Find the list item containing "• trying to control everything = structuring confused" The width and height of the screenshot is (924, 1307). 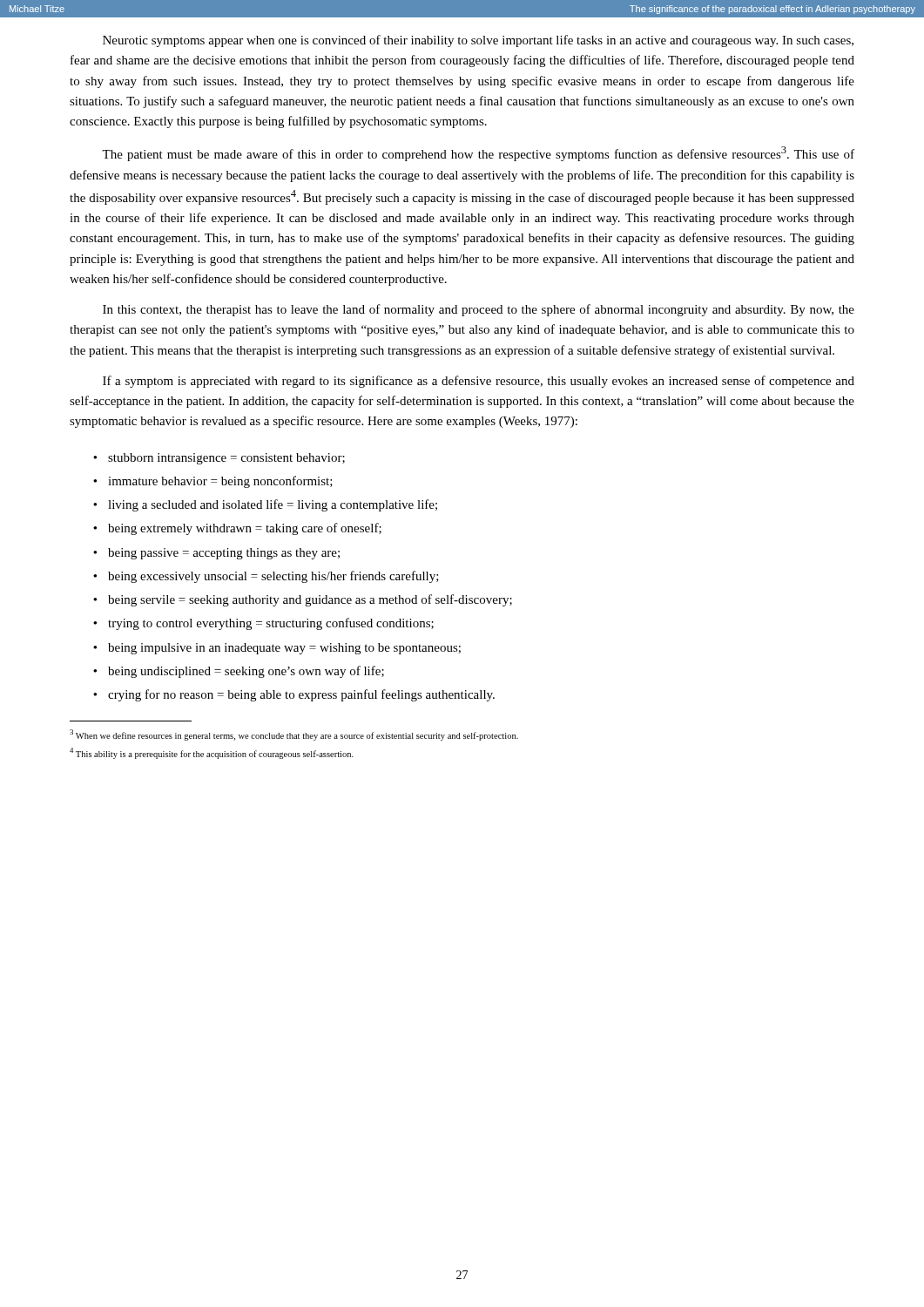(263, 624)
